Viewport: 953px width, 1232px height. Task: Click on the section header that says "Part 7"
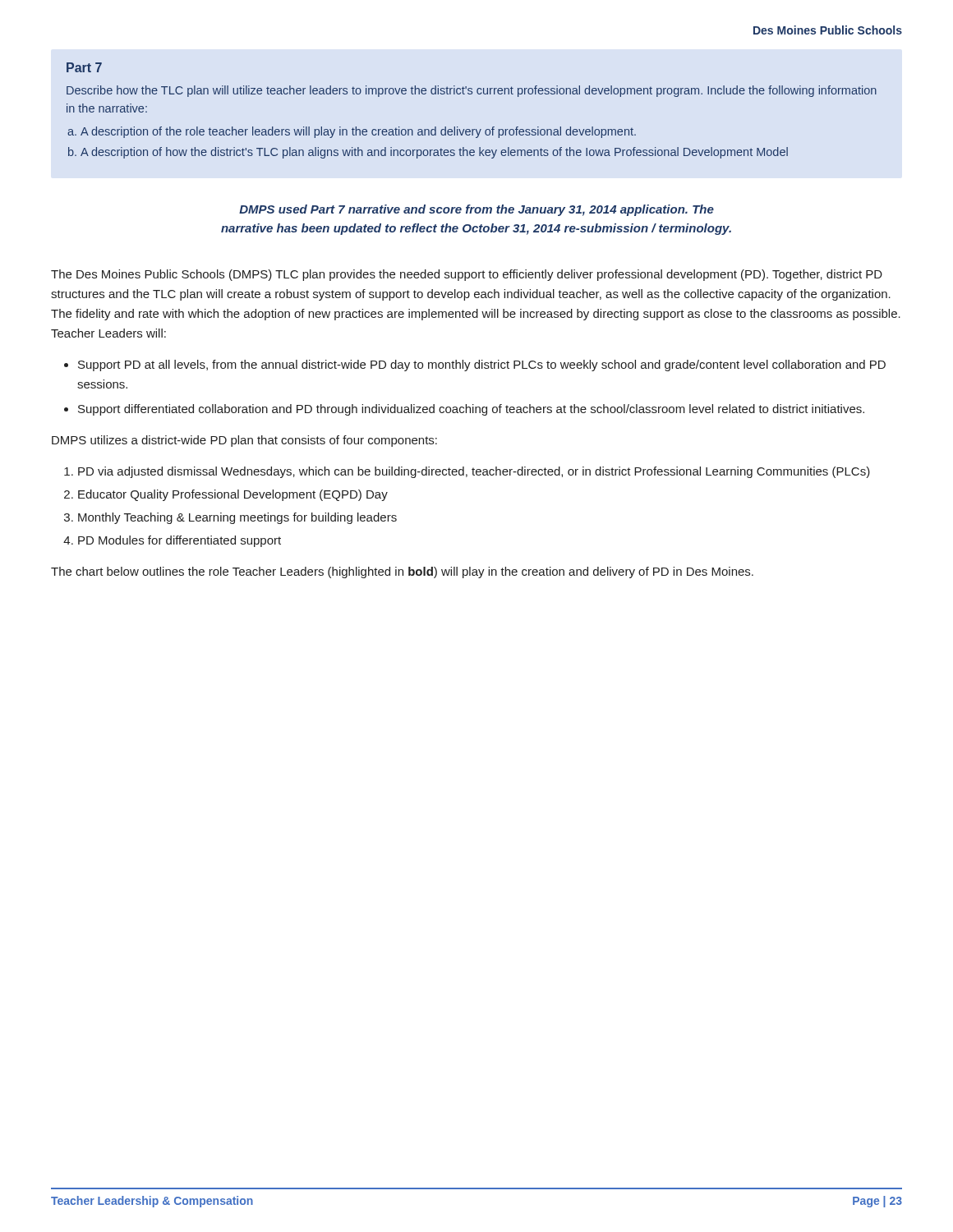[x=84, y=68]
